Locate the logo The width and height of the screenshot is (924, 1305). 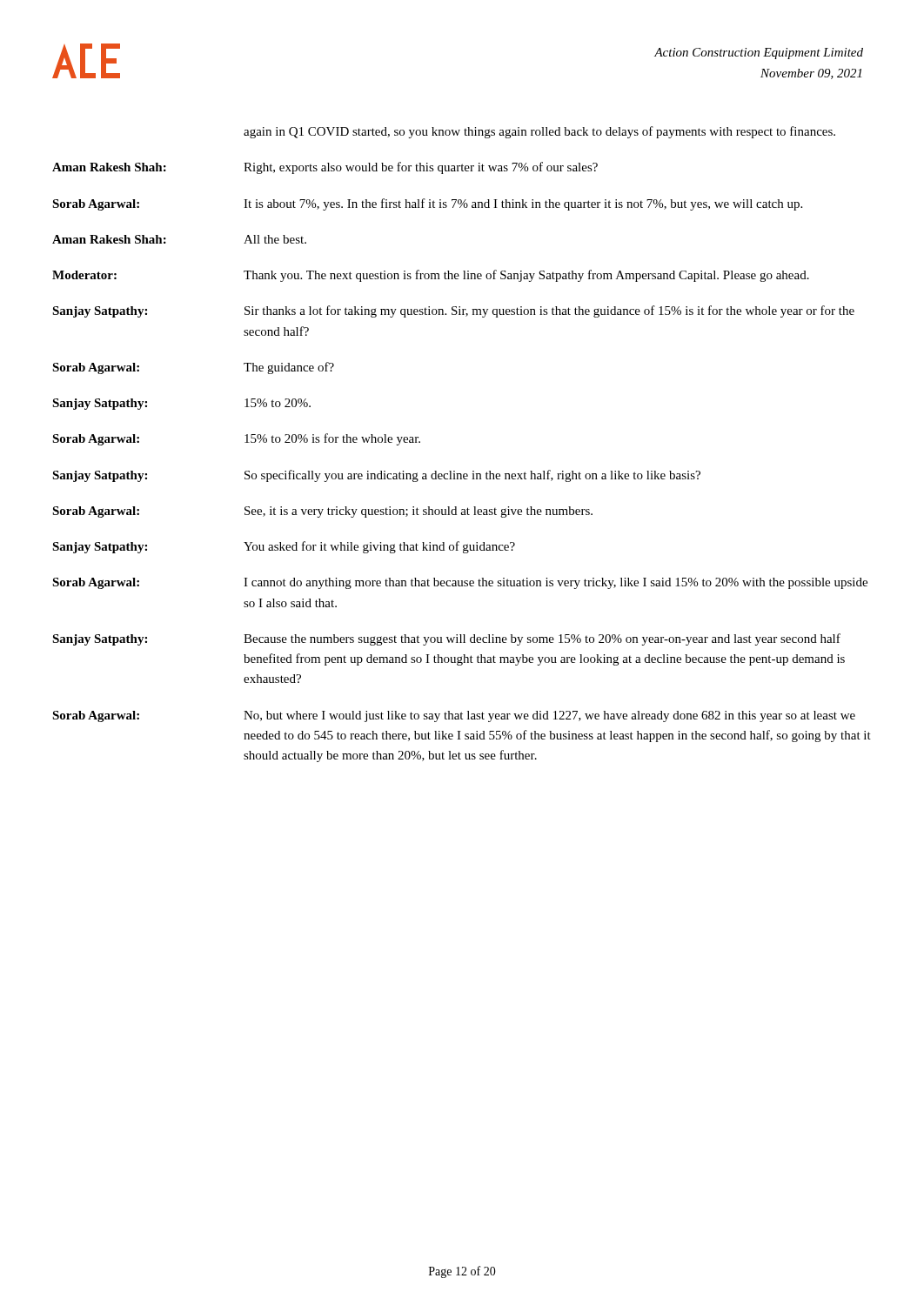point(104,63)
